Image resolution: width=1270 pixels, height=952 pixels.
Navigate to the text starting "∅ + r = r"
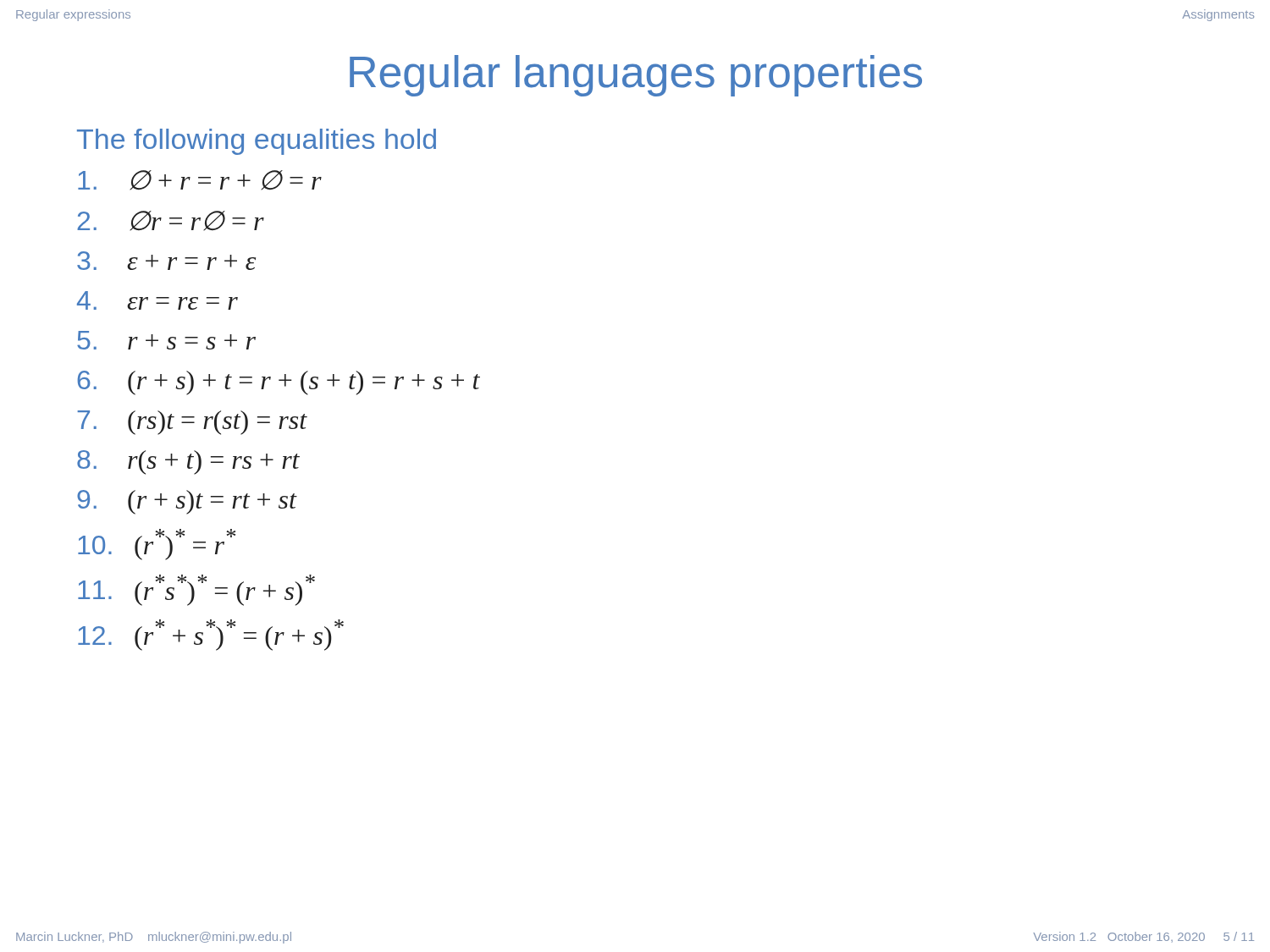pyautogui.click(x=199, y=180)
